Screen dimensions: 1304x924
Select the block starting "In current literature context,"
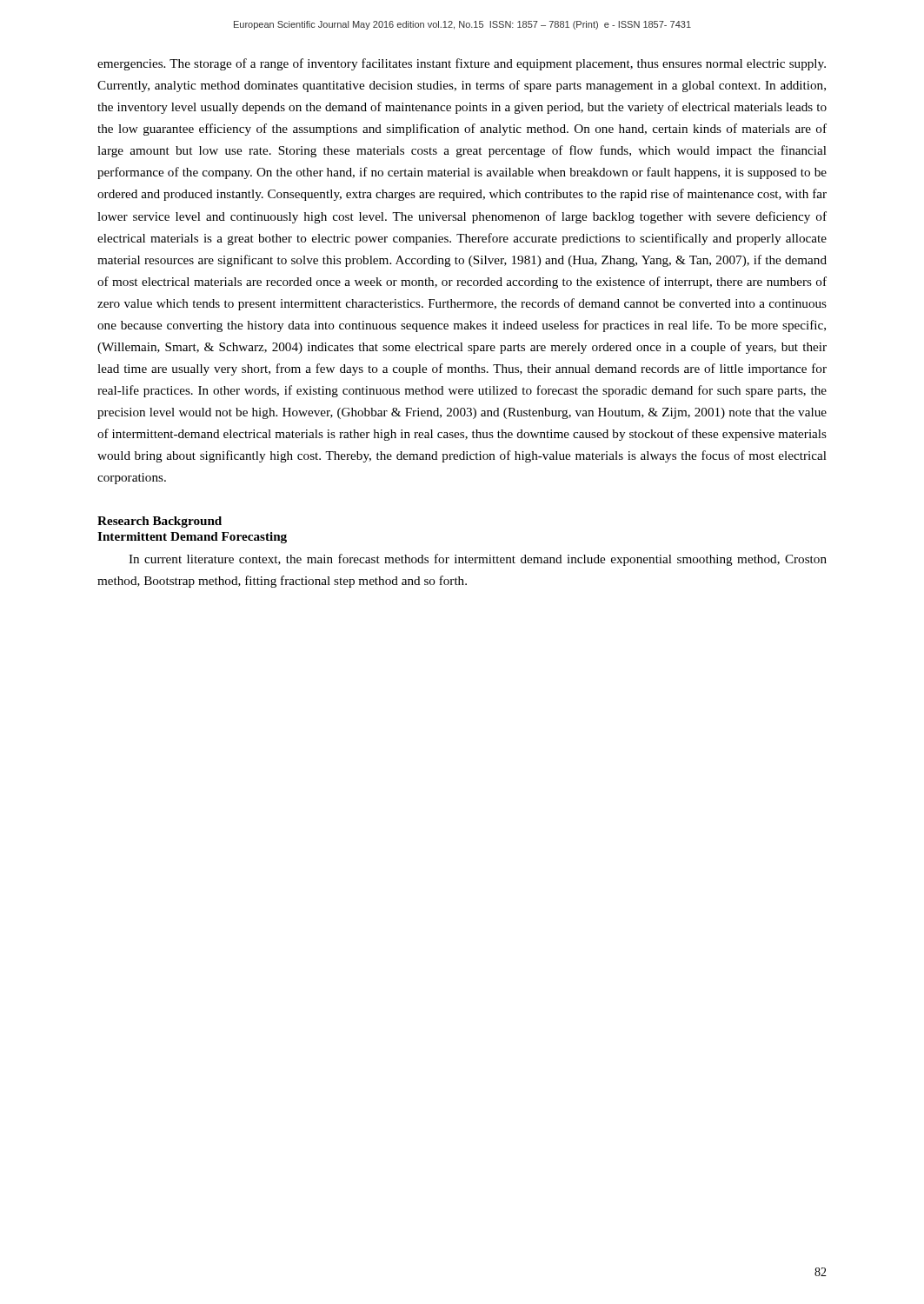click(462, 569)
